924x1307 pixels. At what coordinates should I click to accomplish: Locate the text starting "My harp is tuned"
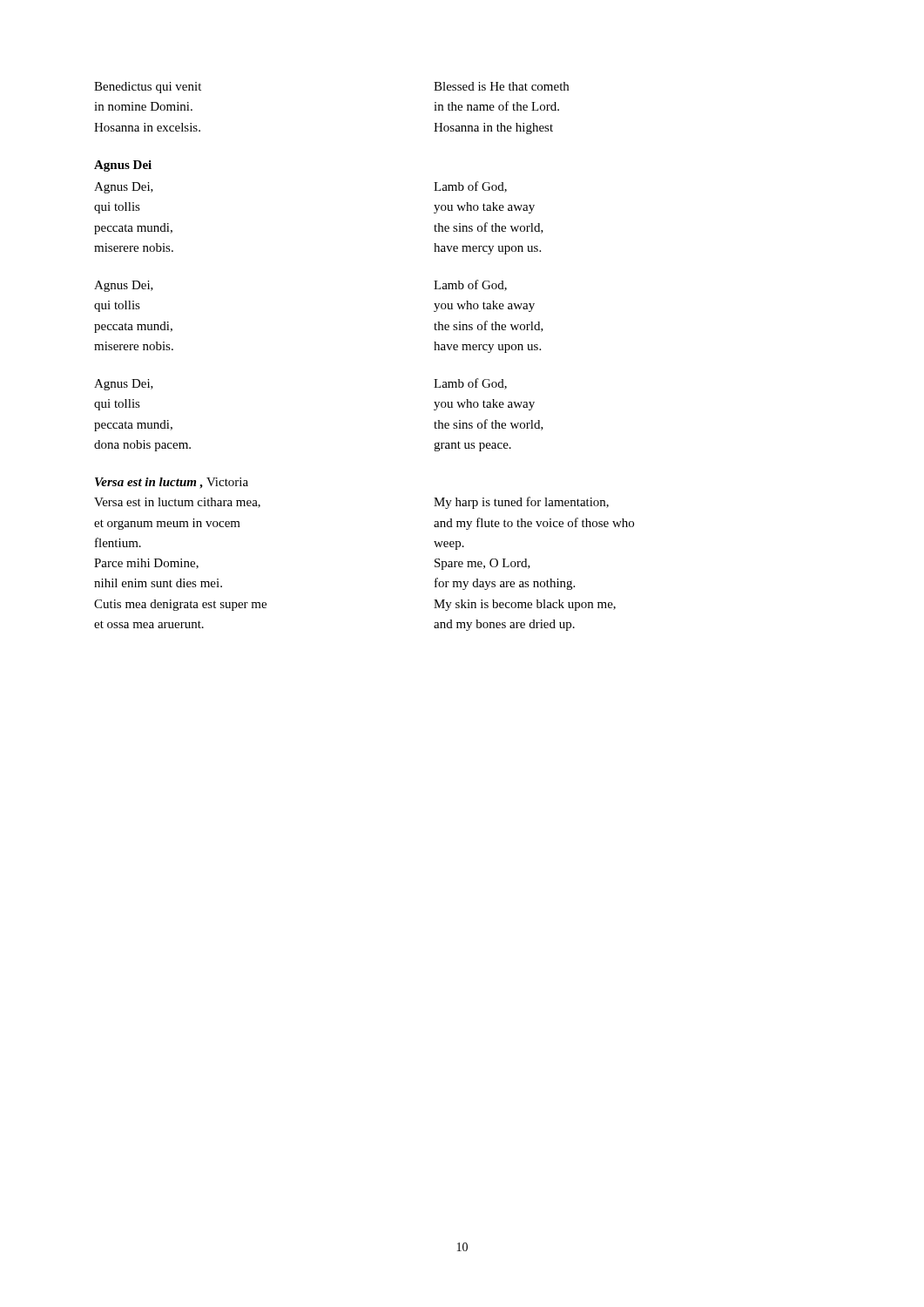[521, 503]
